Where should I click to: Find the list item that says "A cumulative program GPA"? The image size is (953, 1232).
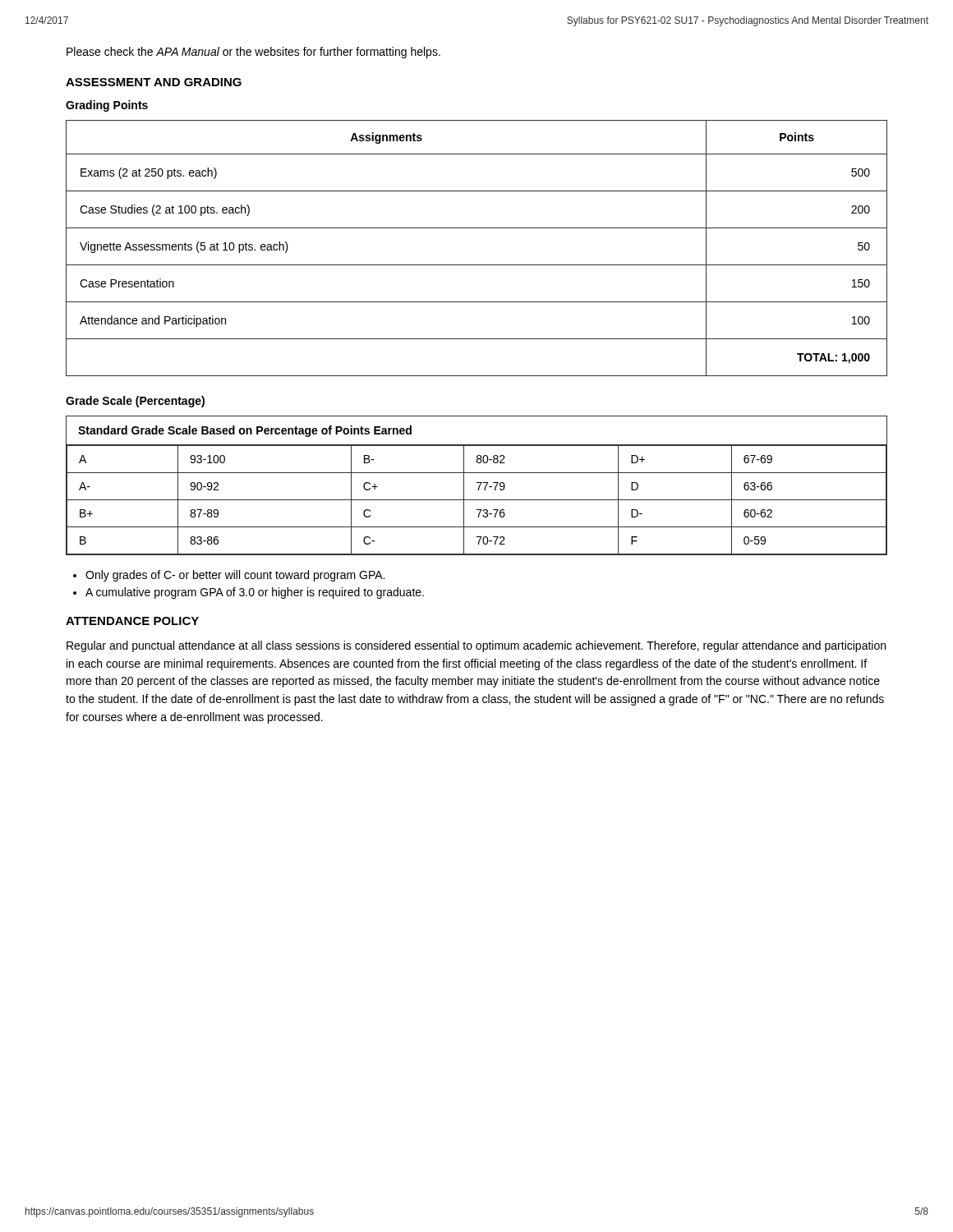click(255, 592)
